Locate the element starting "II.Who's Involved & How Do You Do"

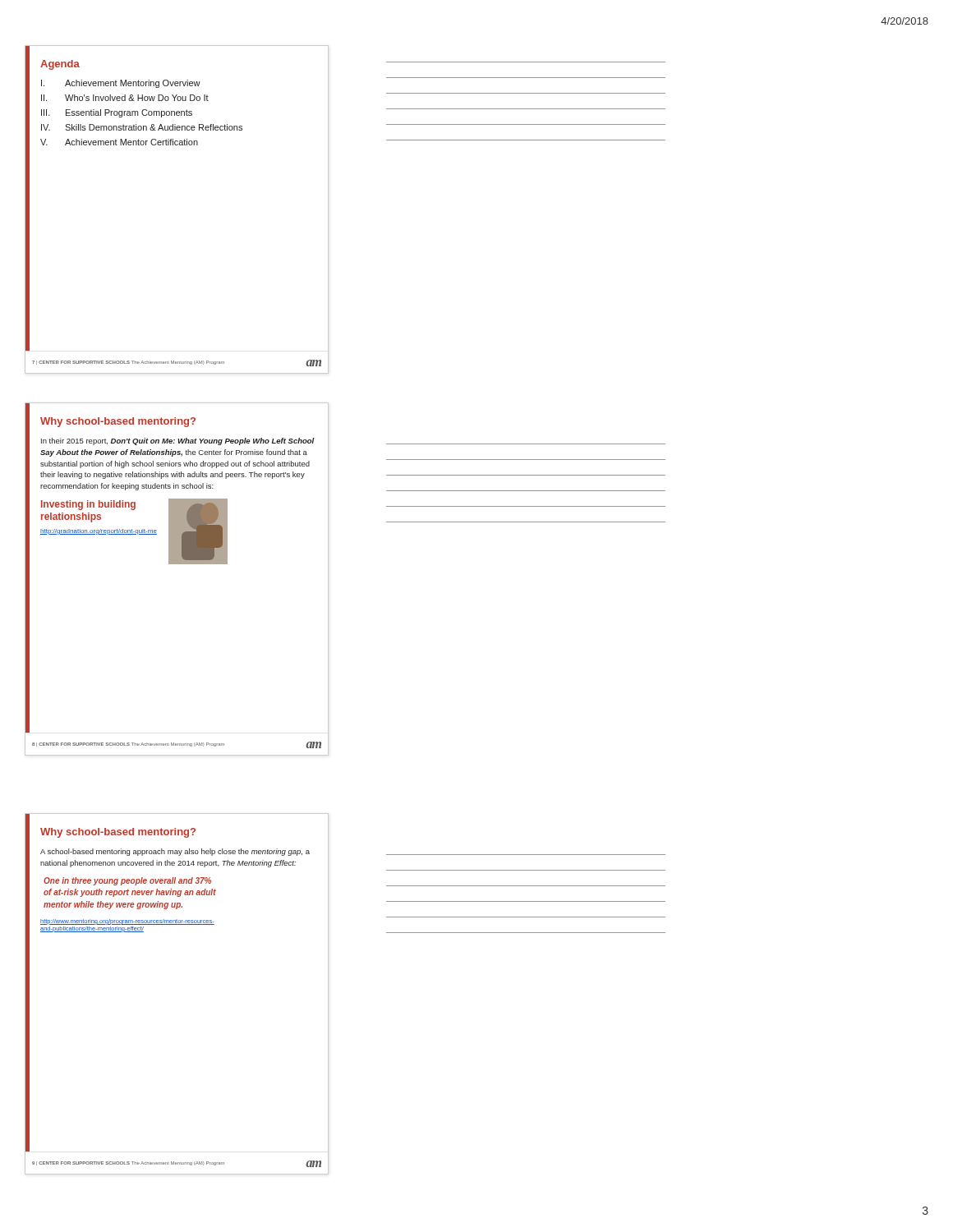[x=124, y=98]
